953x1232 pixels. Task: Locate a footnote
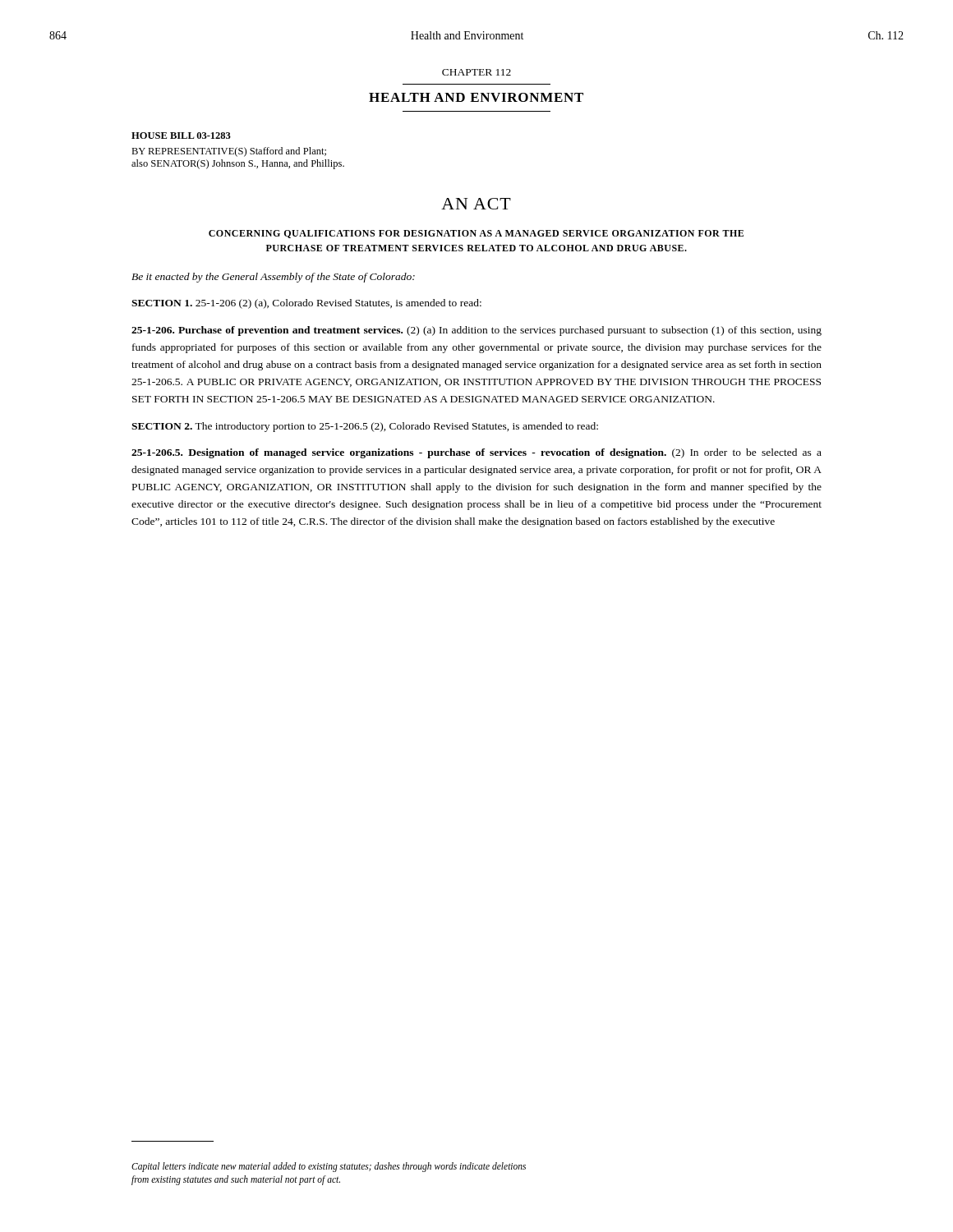pos(329,1173)
